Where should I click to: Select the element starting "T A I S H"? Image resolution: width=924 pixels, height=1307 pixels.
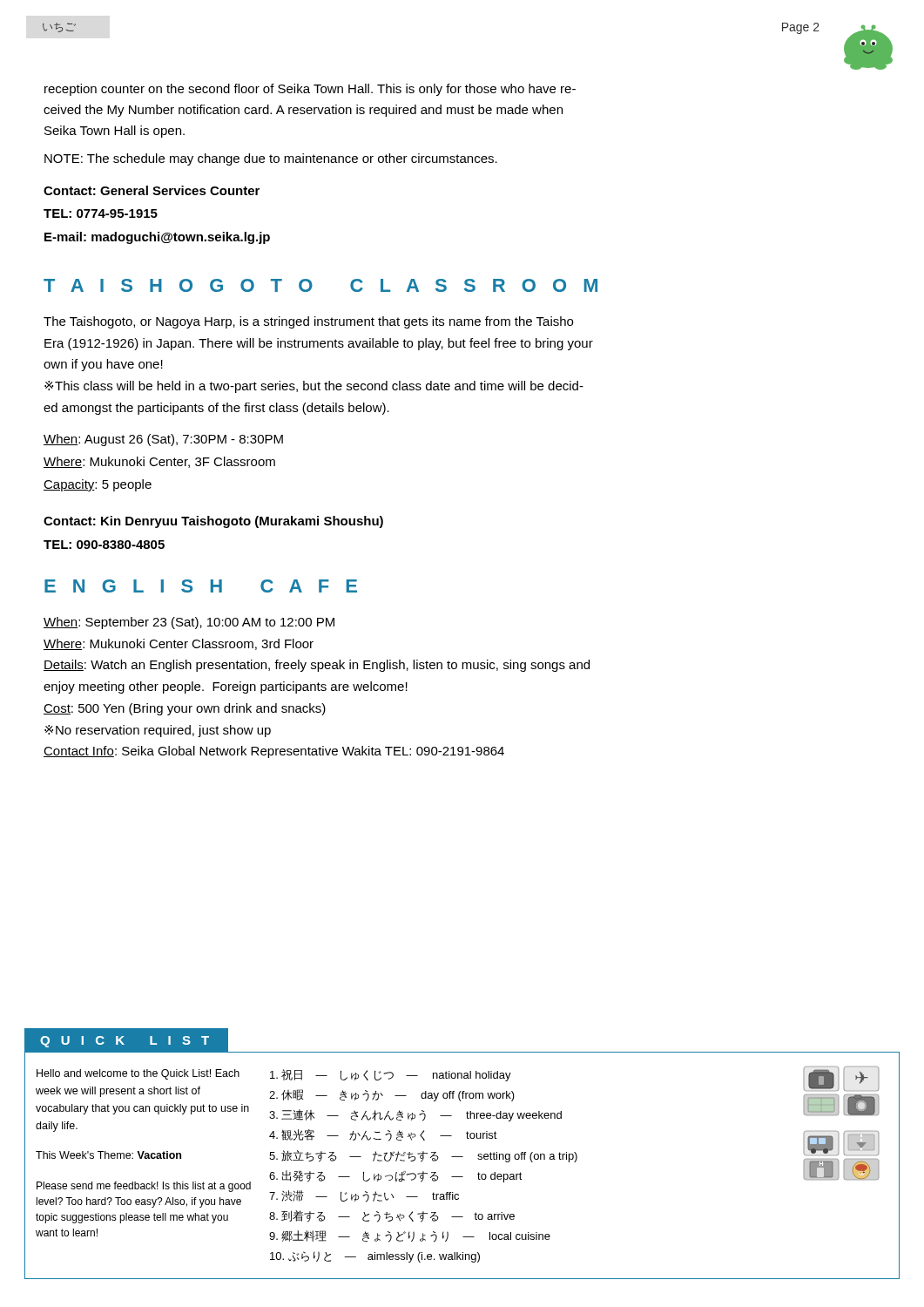[77, 286]
